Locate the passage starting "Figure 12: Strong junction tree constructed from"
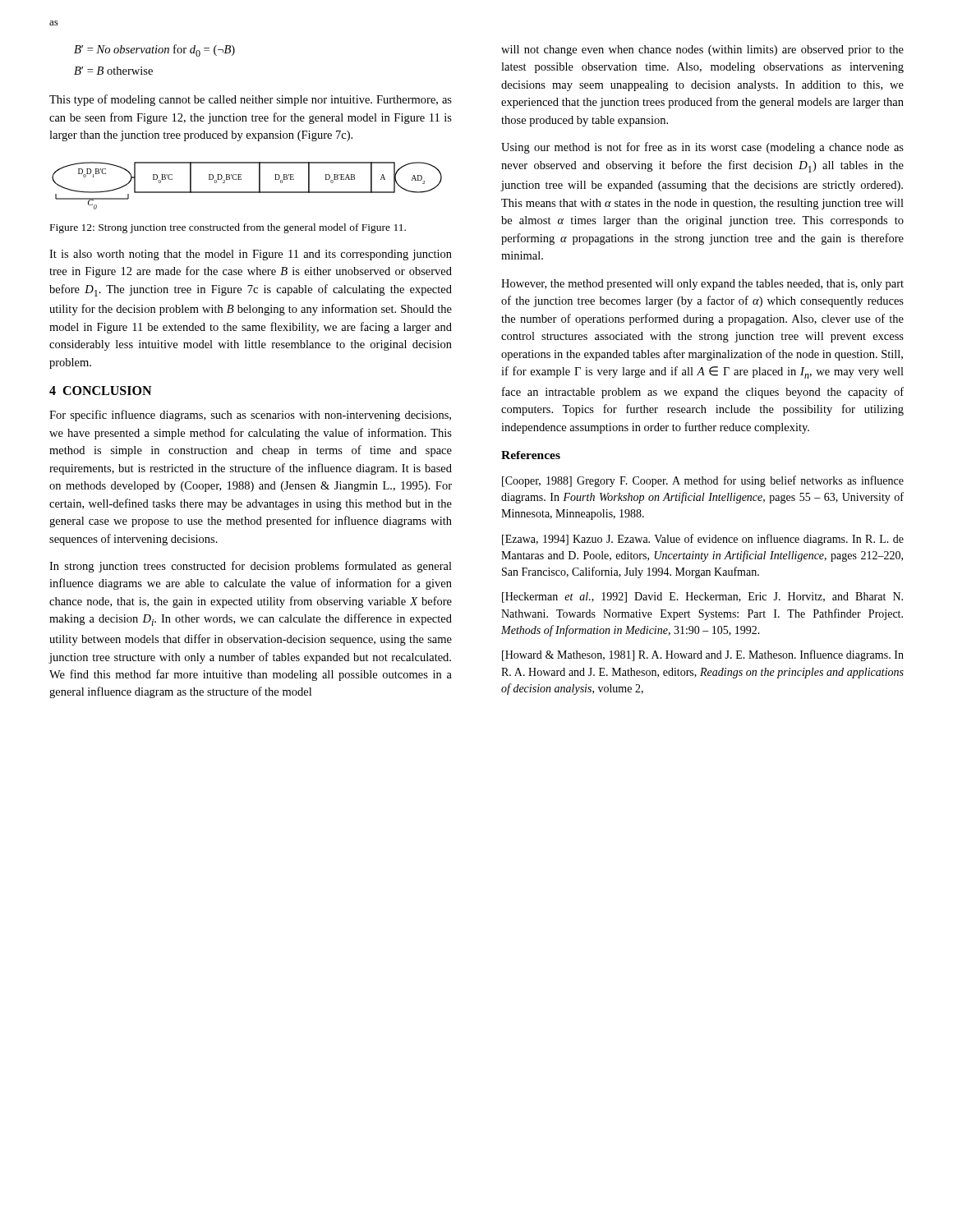 [x=228, y=227]
